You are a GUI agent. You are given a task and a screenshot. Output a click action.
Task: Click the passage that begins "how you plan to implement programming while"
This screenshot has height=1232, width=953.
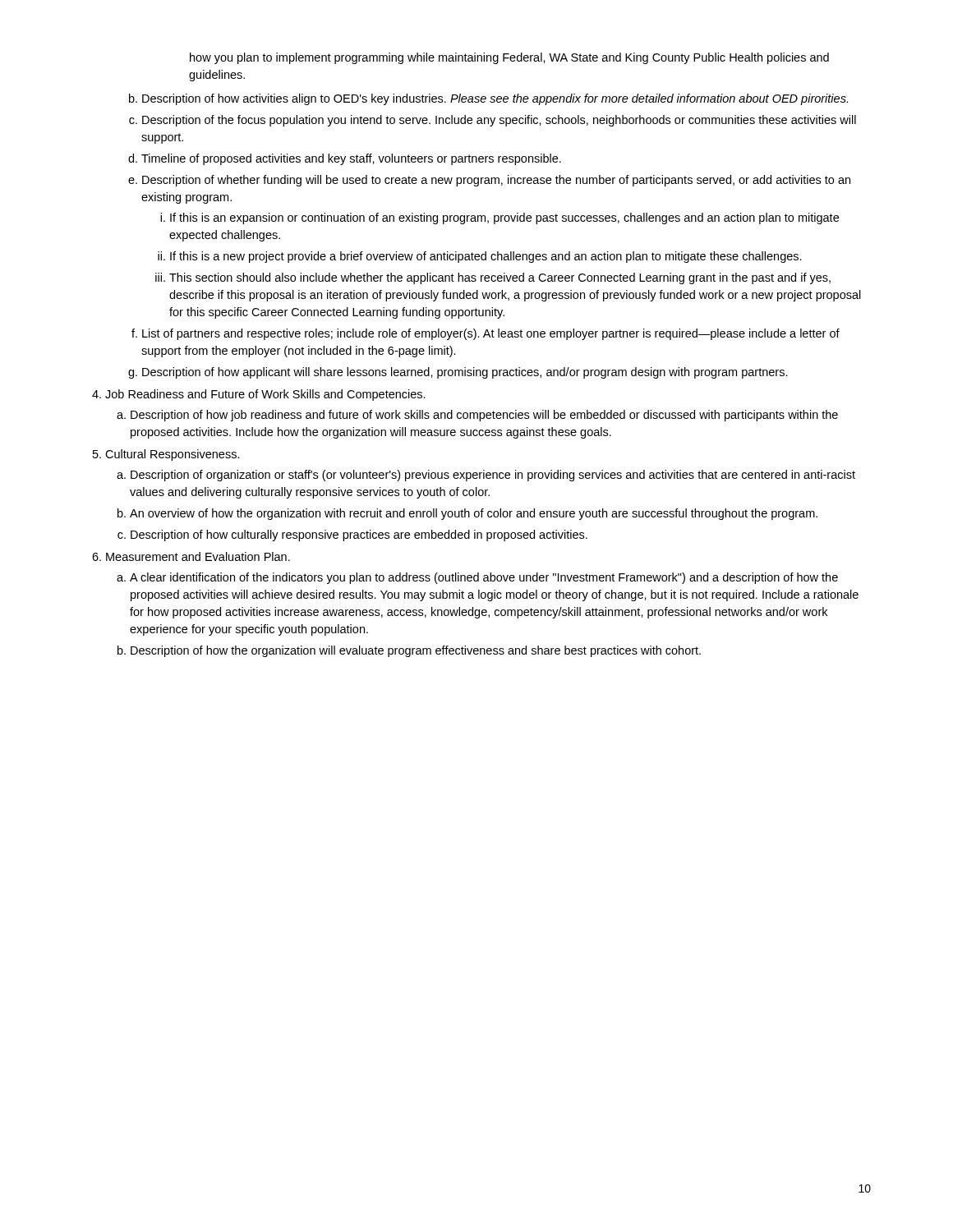(509, 66)
